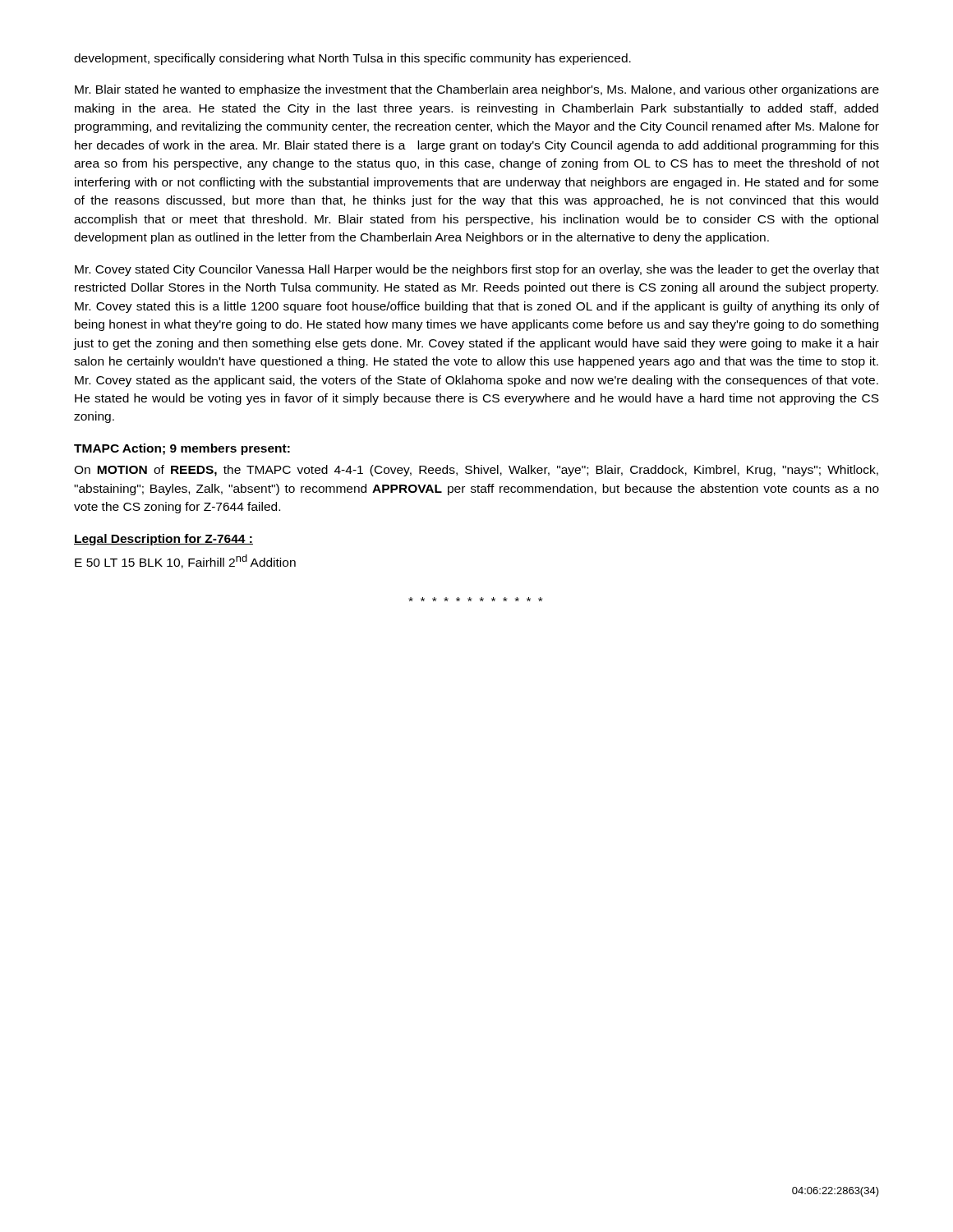This screenshot has height=1232, width=953.
Task: Select the text block that says "E 50 LT 15 BLK"
Action: [x=185, y=561]
